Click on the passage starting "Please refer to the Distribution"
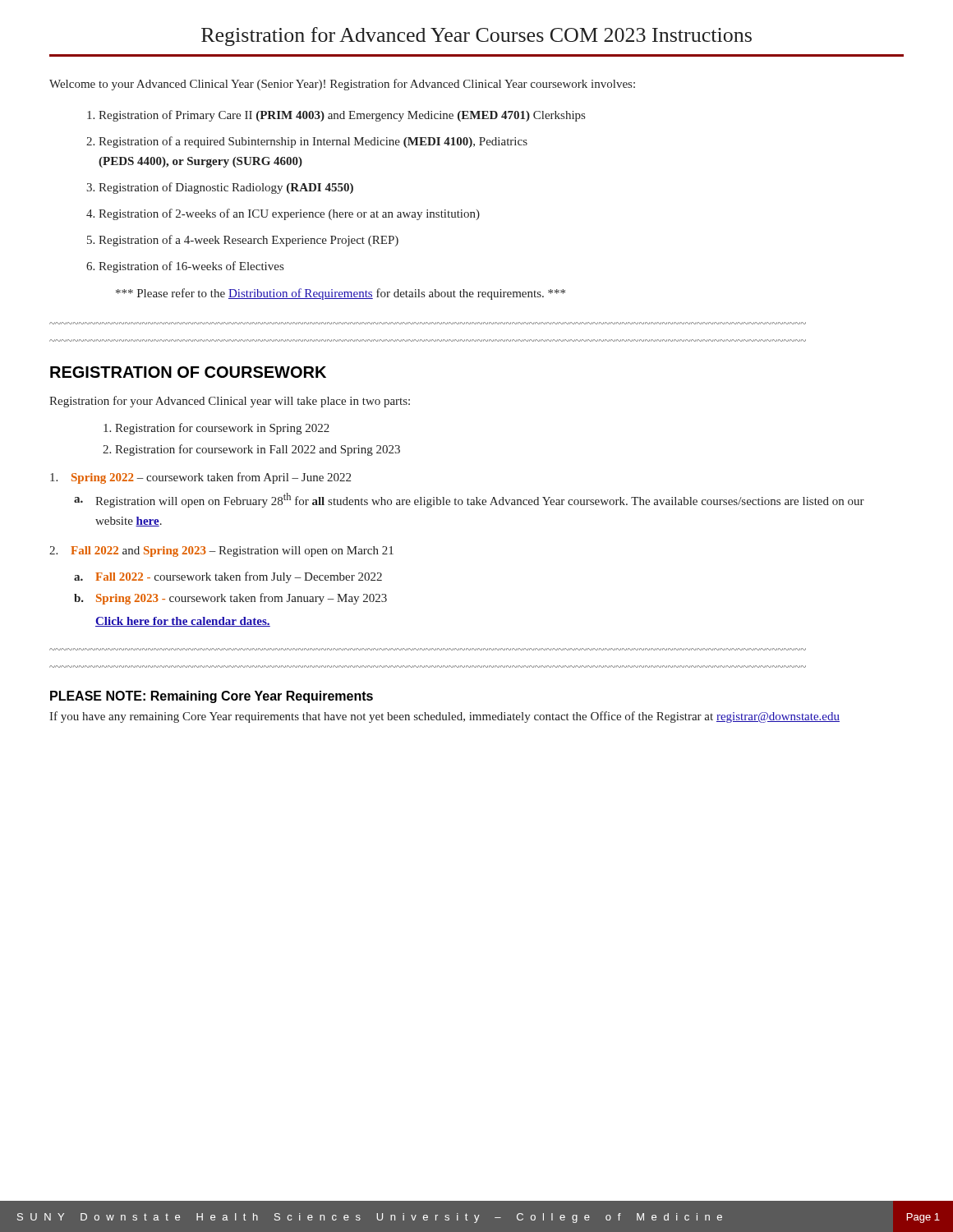 coord(341,293)
